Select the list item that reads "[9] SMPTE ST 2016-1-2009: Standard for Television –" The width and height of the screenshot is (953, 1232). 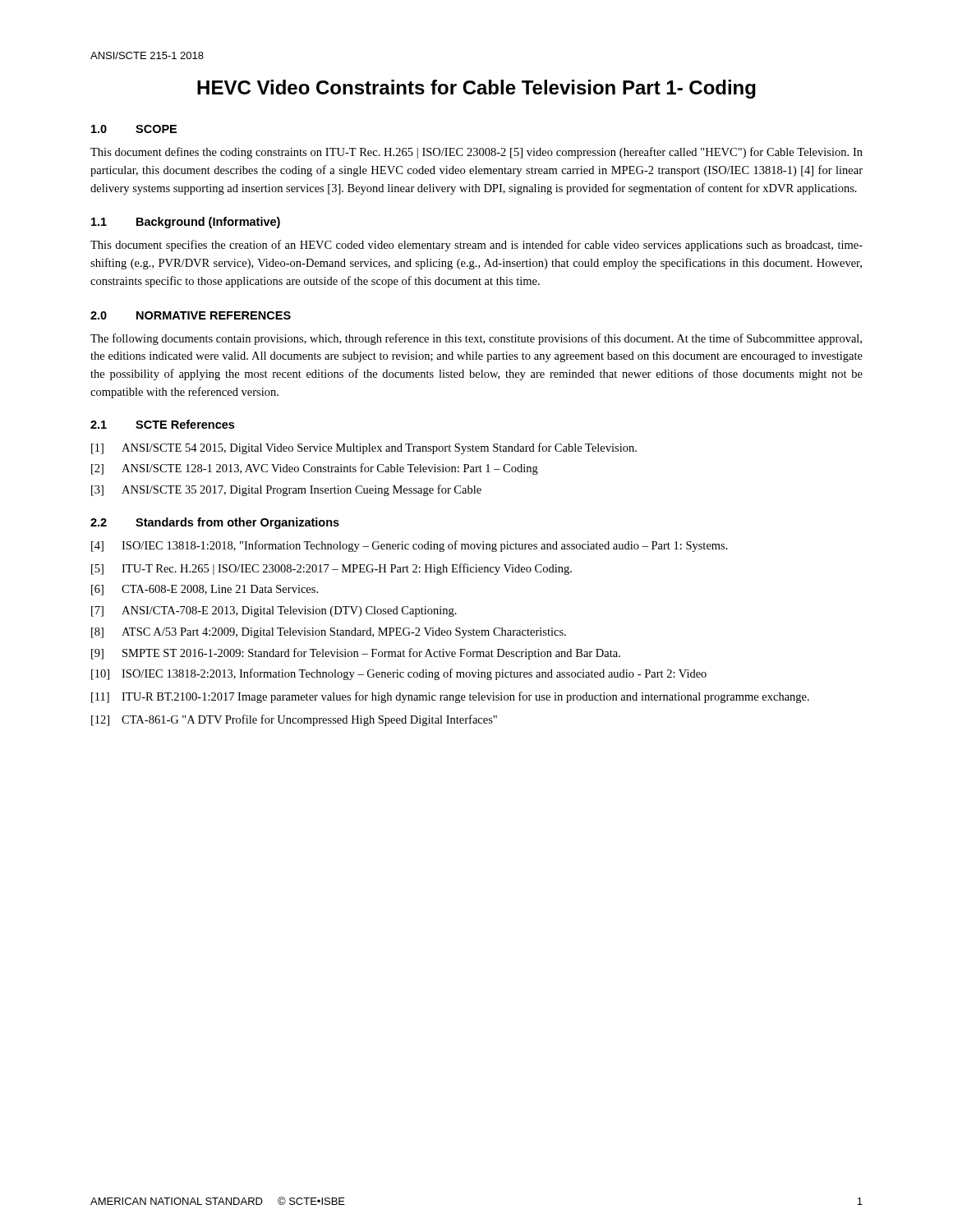(x=356, y=653)
